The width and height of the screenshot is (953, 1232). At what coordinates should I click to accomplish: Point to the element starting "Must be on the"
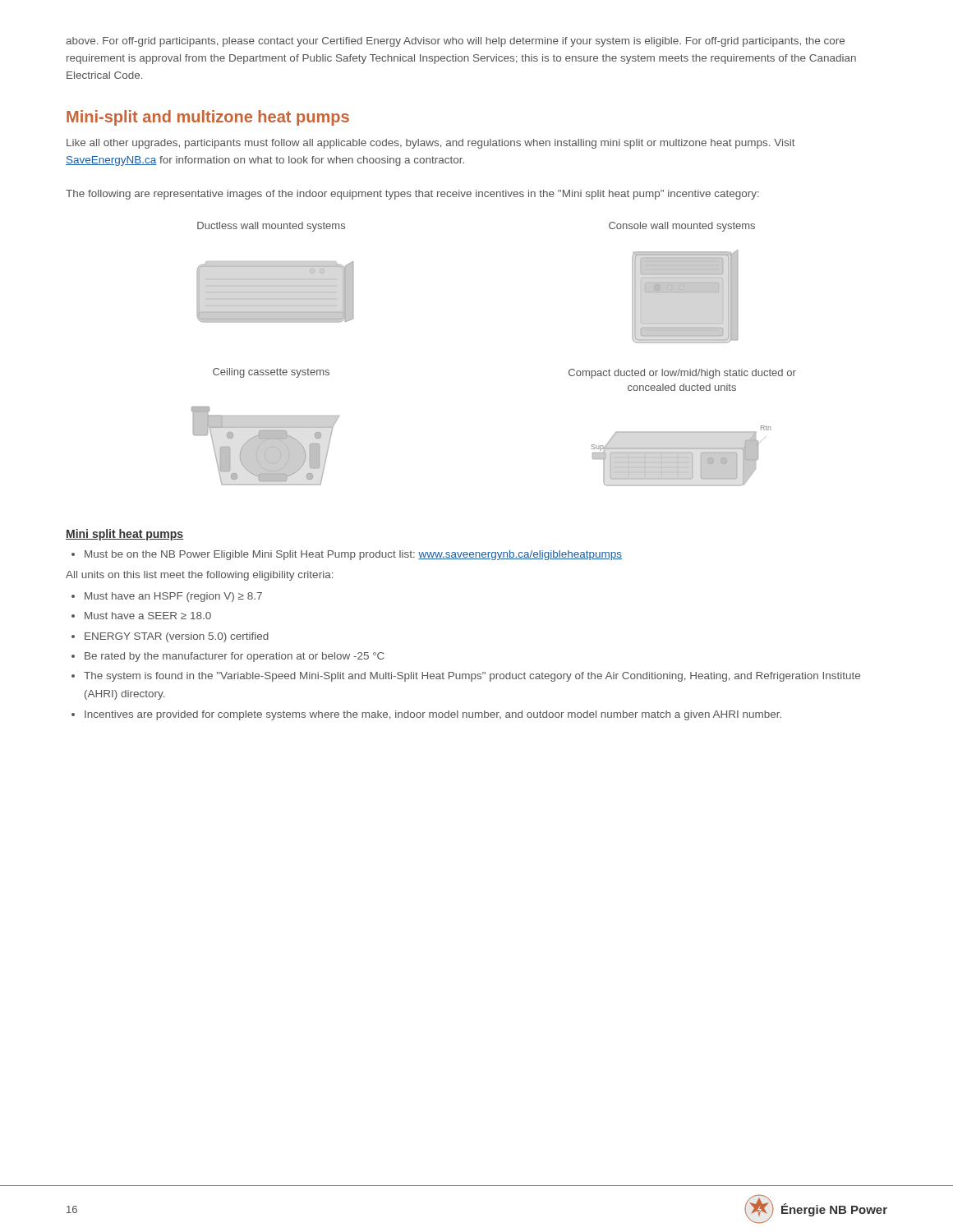coord(353,554)
